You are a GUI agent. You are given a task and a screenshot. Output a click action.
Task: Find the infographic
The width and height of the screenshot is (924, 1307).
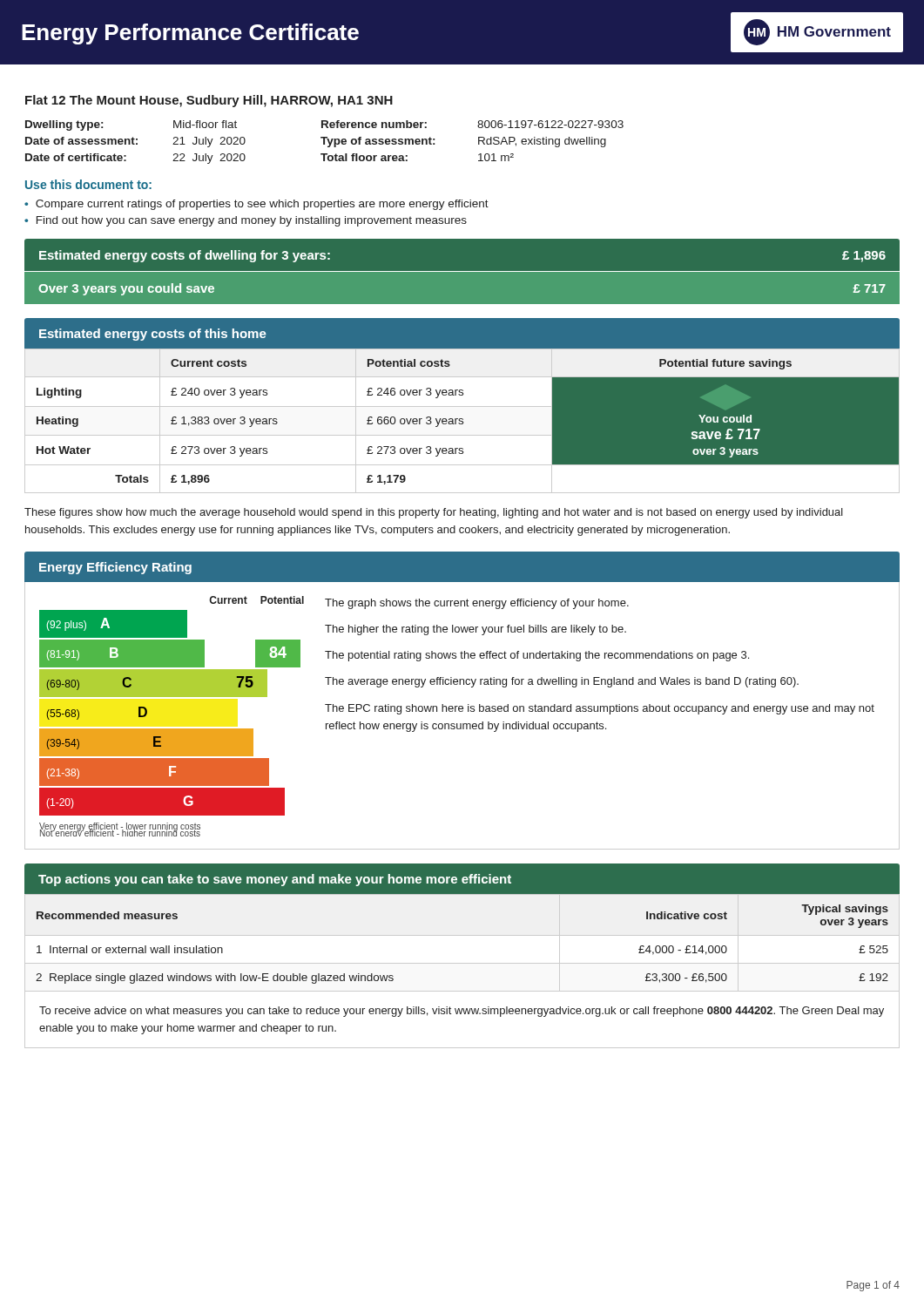coord(174,715)
